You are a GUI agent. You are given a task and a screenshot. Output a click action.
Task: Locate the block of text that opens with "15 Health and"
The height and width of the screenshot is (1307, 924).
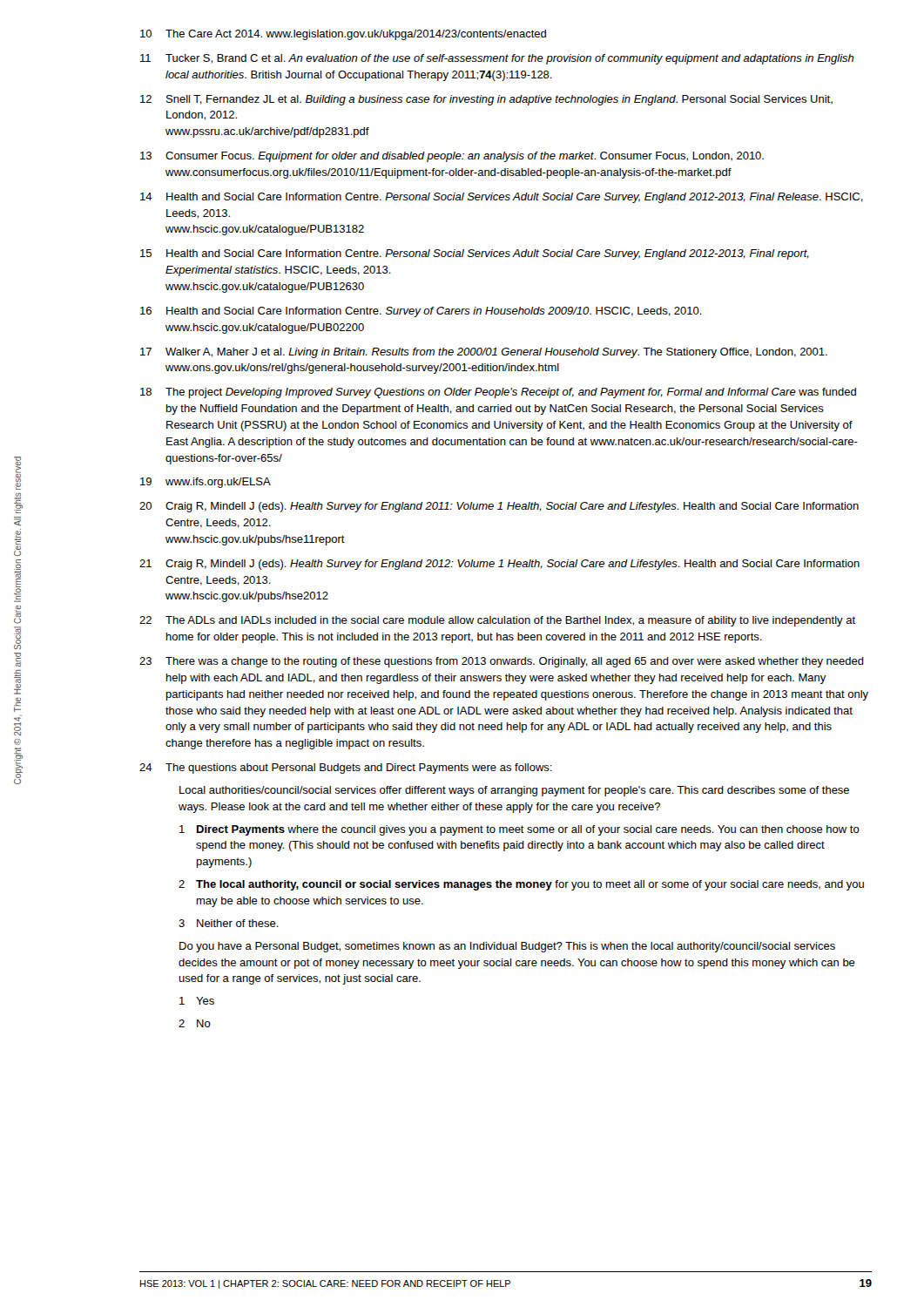click(475, 254)
